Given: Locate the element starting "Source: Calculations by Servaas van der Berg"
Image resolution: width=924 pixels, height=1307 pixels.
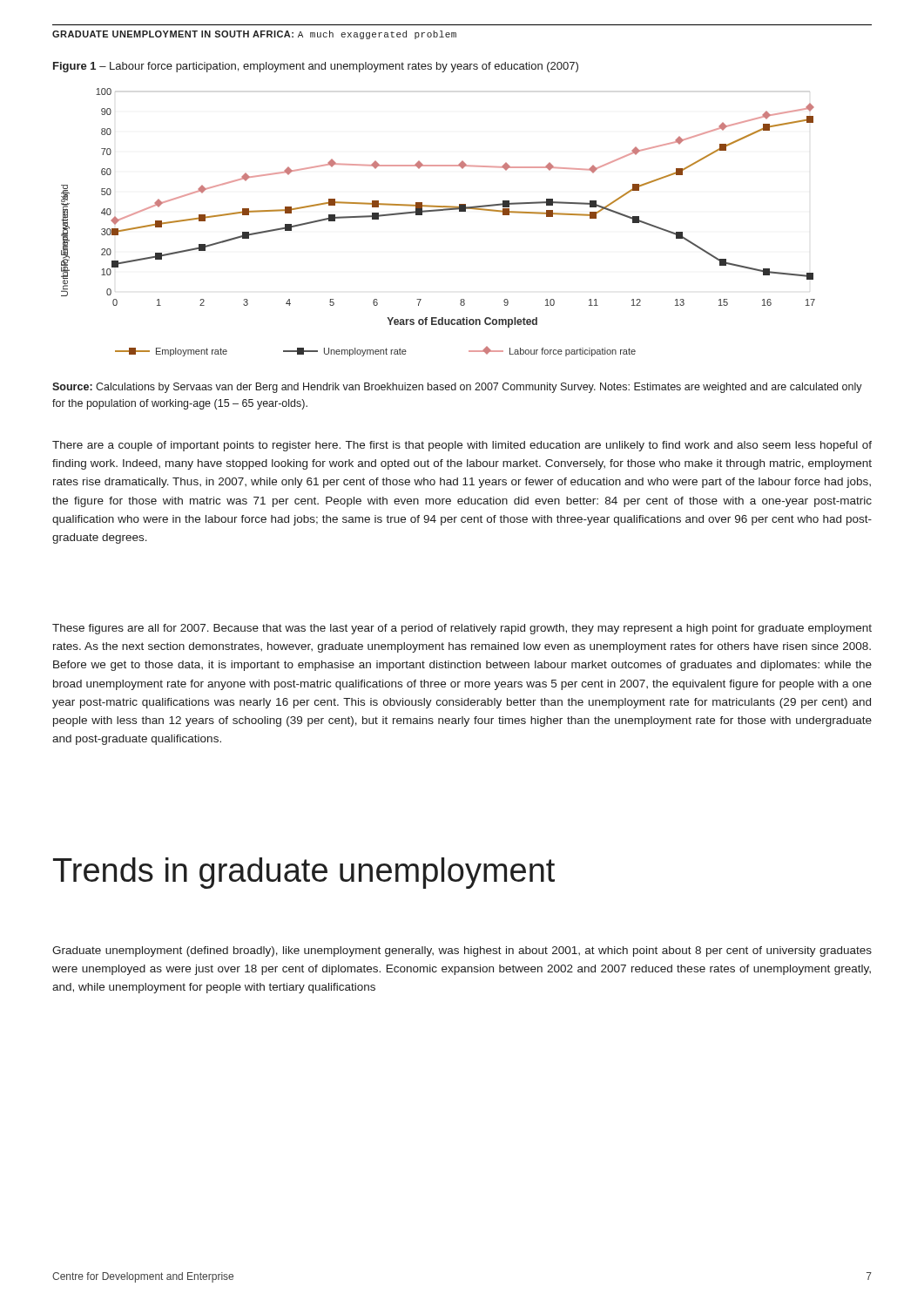Looking at the screenshot, I should click(x=457, y=395).
